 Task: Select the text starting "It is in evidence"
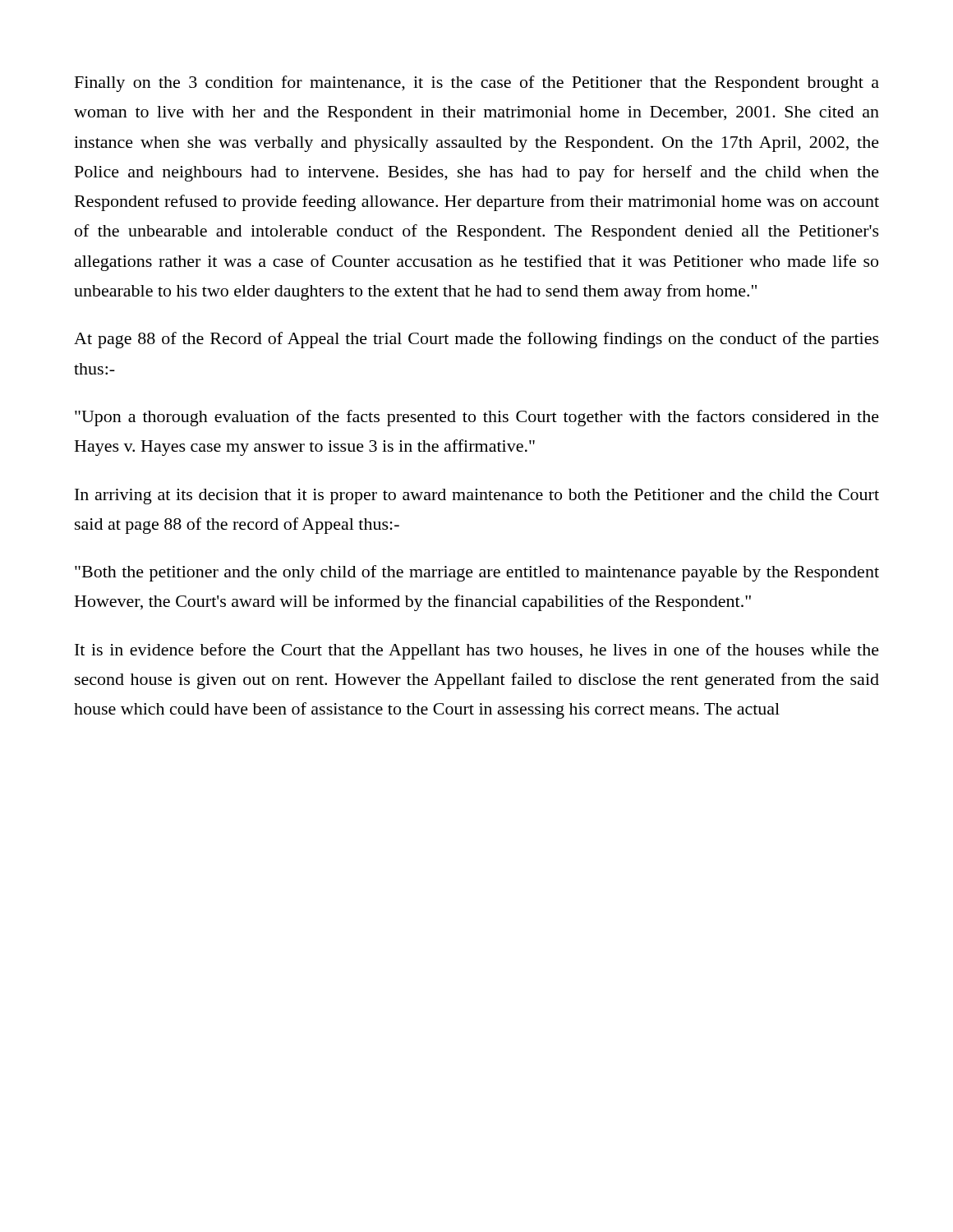pyautogui.click(x=476, y=679)
